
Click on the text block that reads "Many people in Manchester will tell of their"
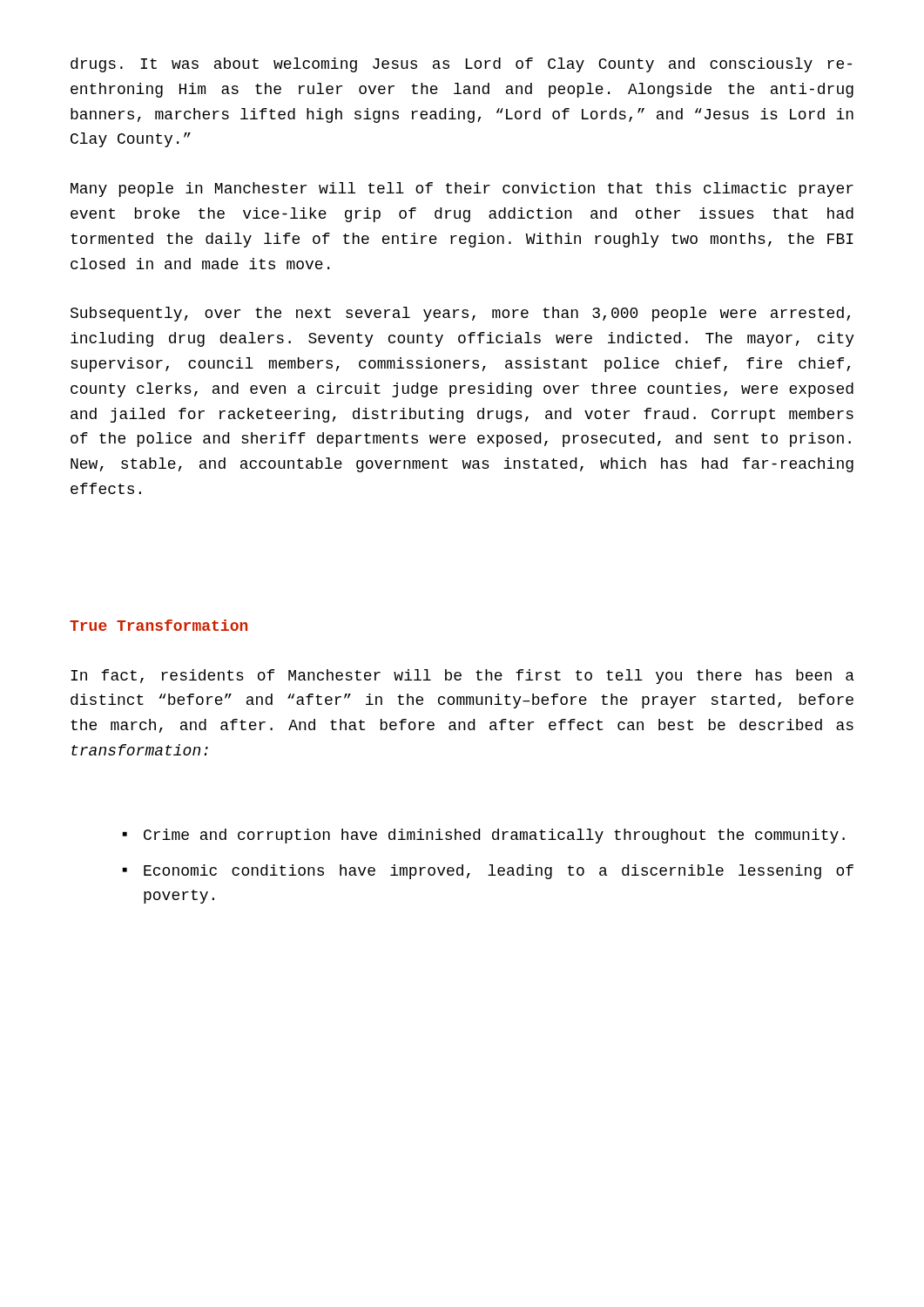click(x=462, y=227)
